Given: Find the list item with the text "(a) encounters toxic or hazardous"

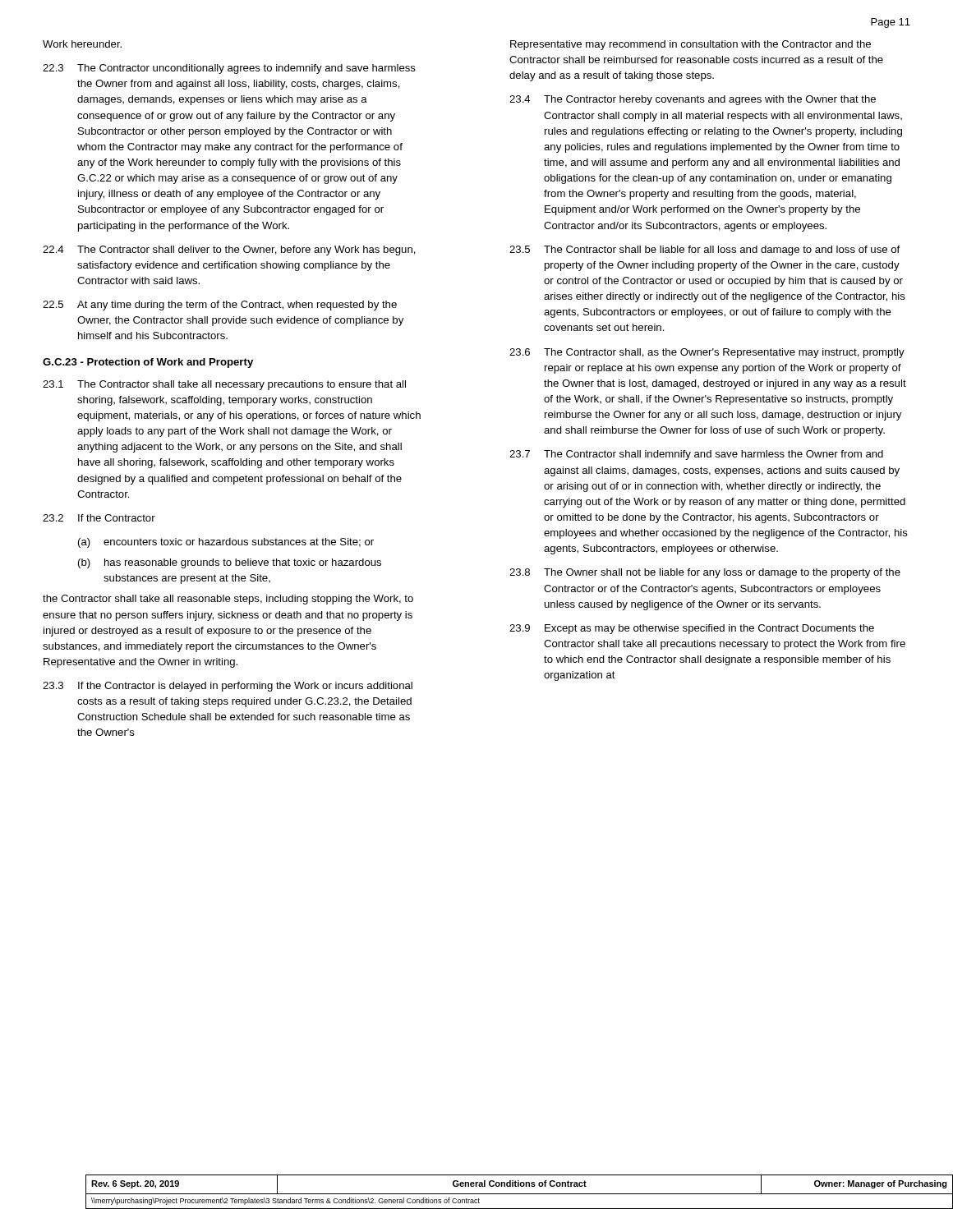Looking at the screenshot, I should pyautogui.click(x=250, y=542).
